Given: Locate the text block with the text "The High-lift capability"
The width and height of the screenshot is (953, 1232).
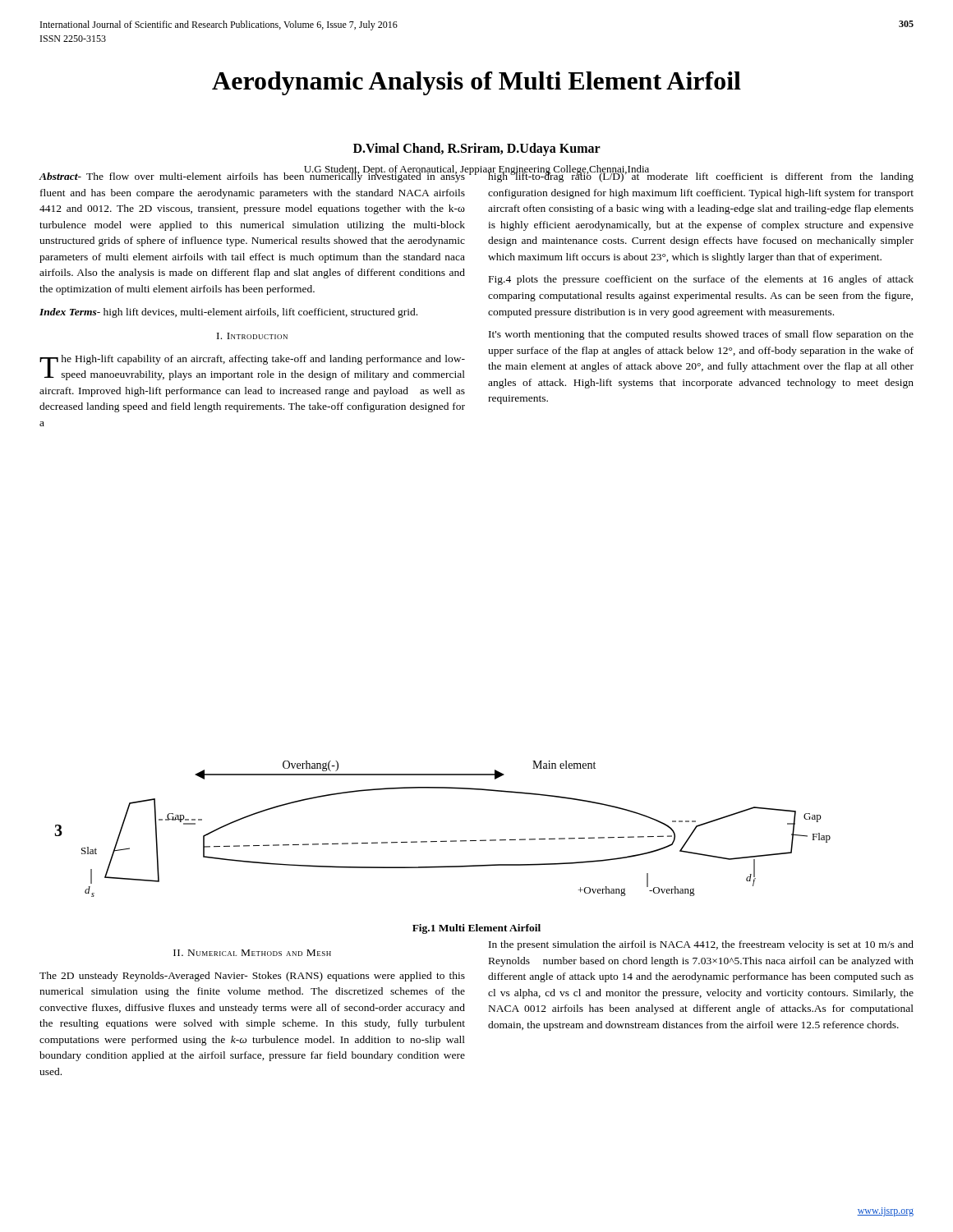Looking at the screenshot, I should 252,389.
